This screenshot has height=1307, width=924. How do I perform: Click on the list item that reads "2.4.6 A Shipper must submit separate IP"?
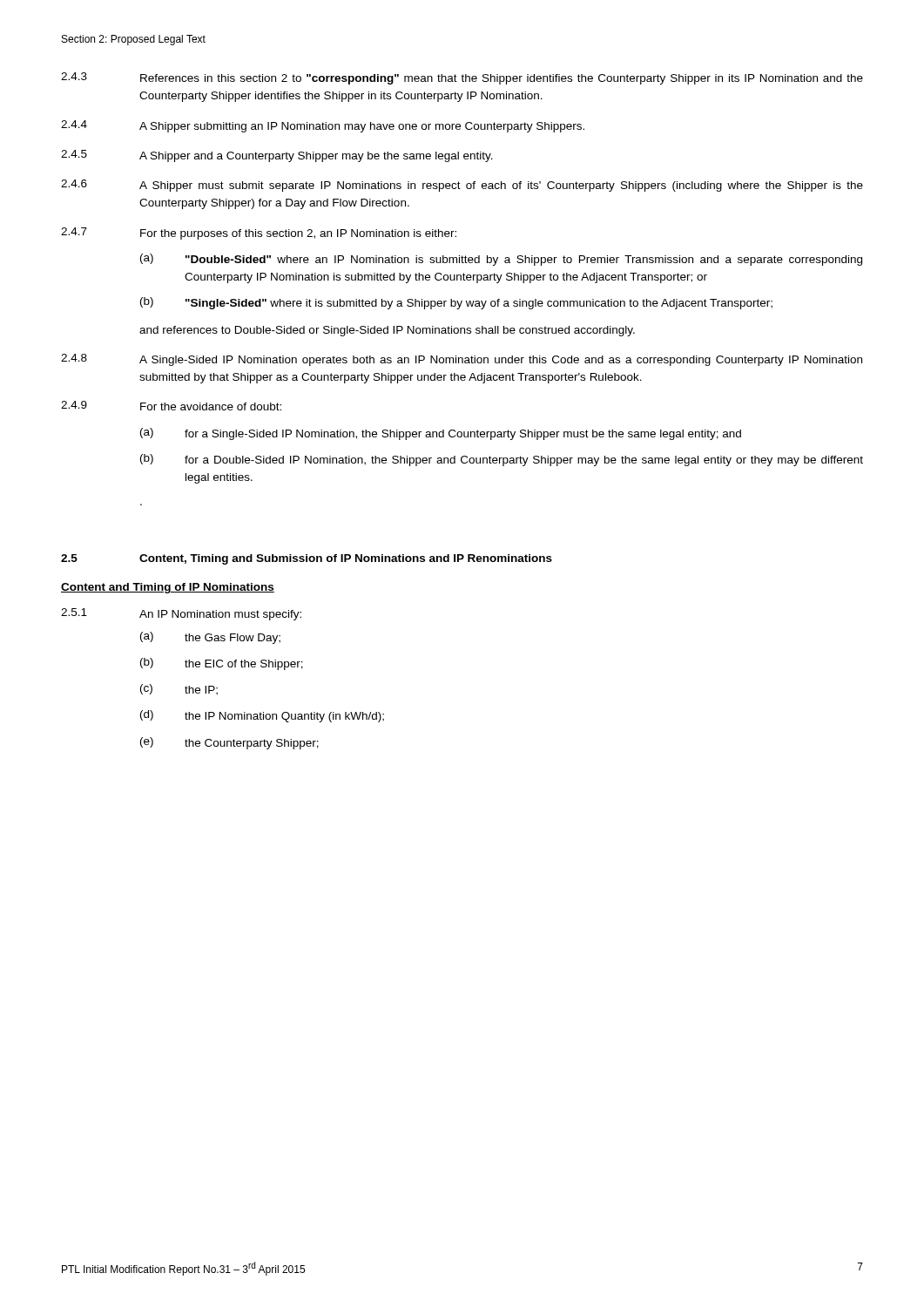pyautogui.click(x=462, y=194)
